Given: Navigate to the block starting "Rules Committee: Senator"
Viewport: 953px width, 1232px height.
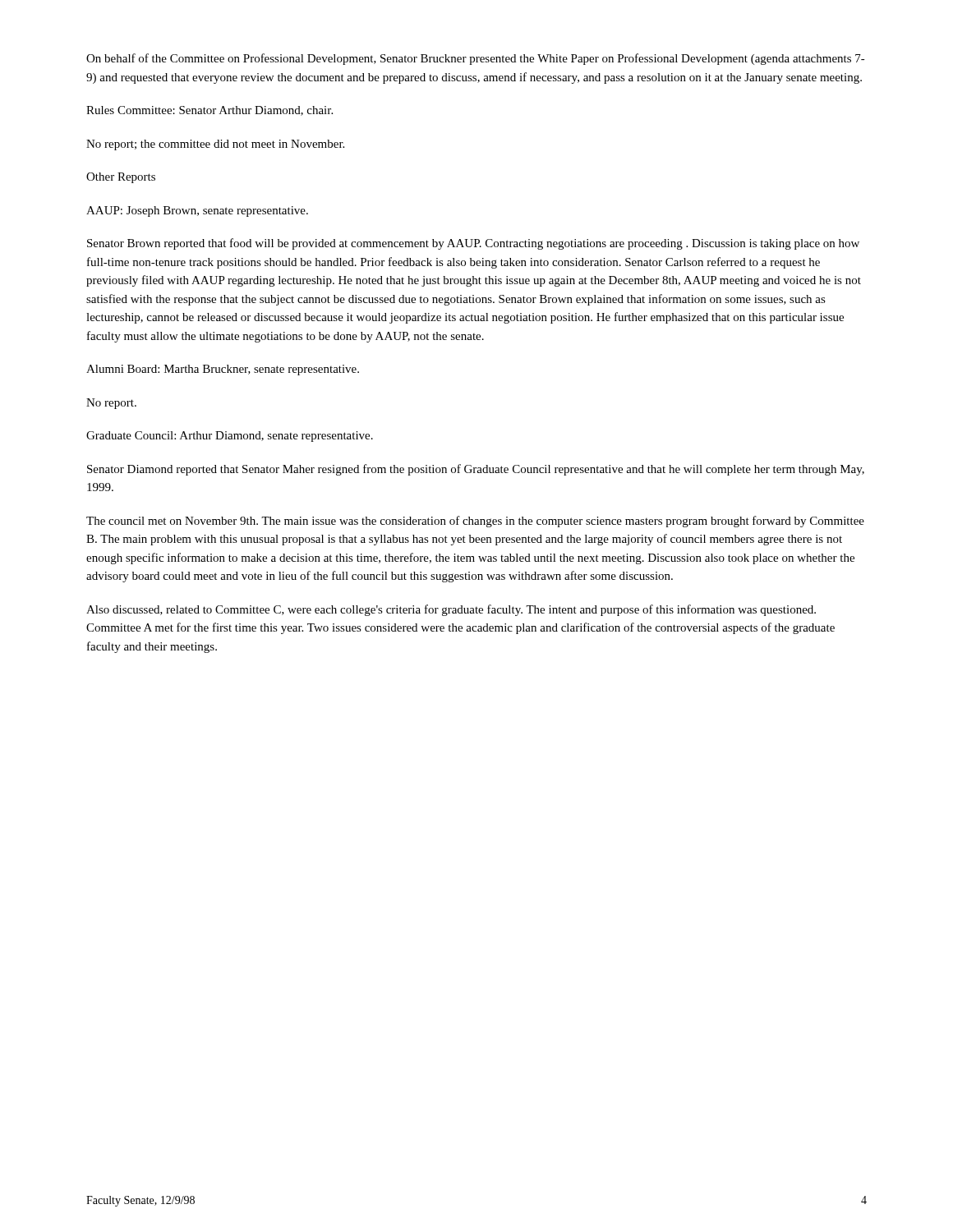Looking at the screenshot, I should (x=210, y=110).
